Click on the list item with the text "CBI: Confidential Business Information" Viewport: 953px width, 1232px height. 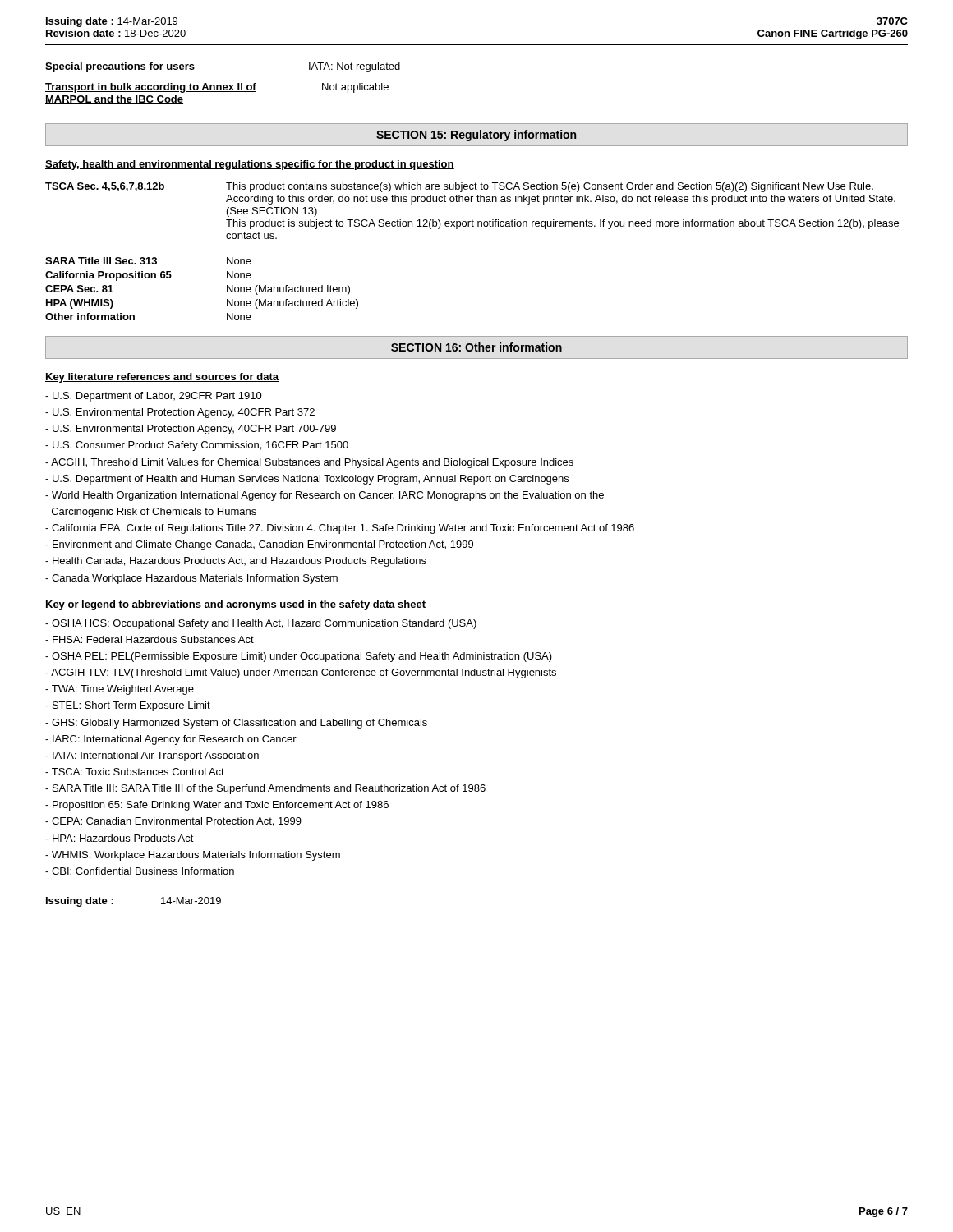(140, 871)
